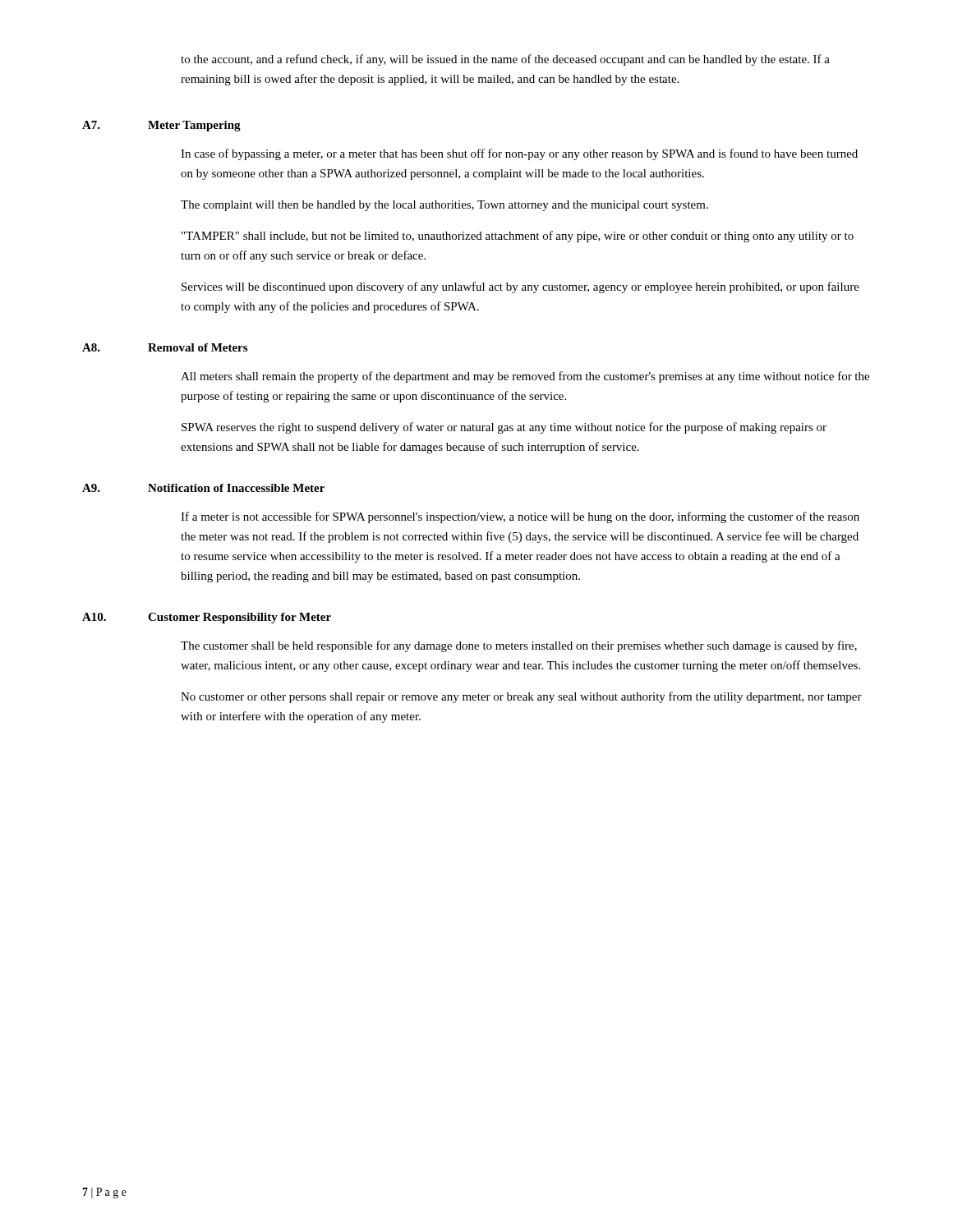953x1232 pixels.
Task: Click on the element starting ""TAMPER" shall include, but not be limited to,"
Action: click(526, 246)
